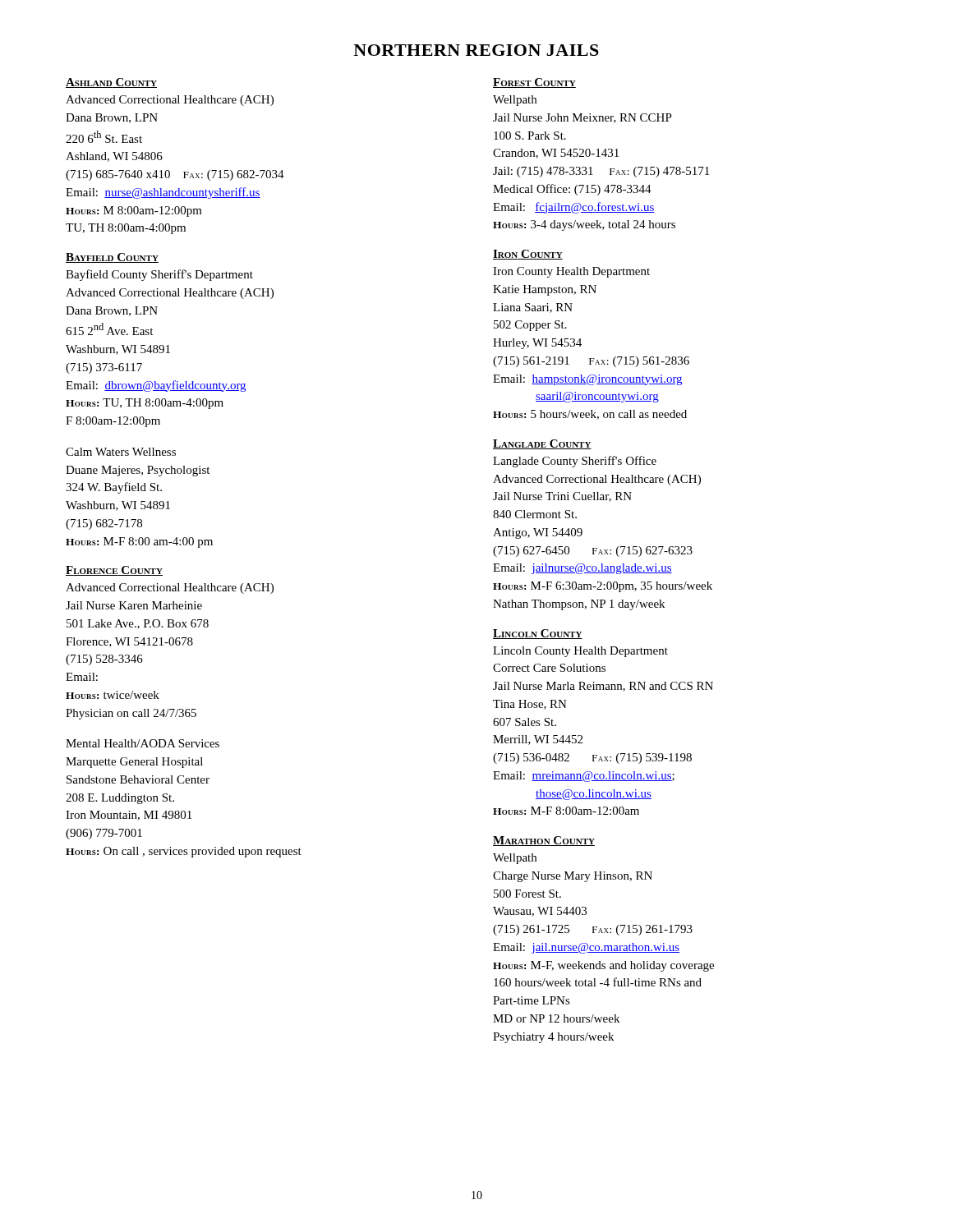Image resolution: width=953 pixels, height=1232 pixels.
Task: Point to the block starting "Iron County Health"
Action: [x=571, y=272]
